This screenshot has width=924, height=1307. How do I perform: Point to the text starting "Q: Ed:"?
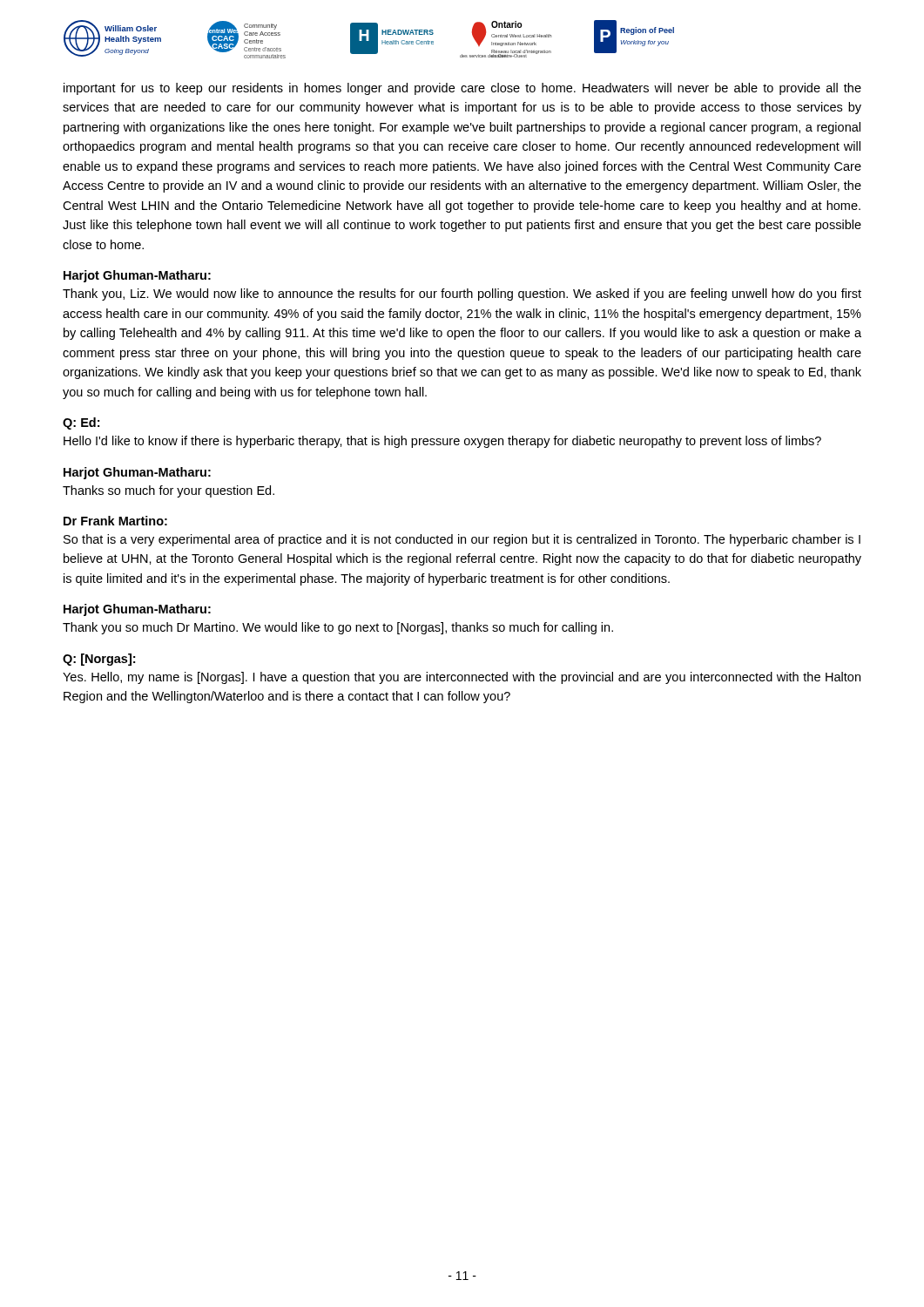(x=82, y=423)
